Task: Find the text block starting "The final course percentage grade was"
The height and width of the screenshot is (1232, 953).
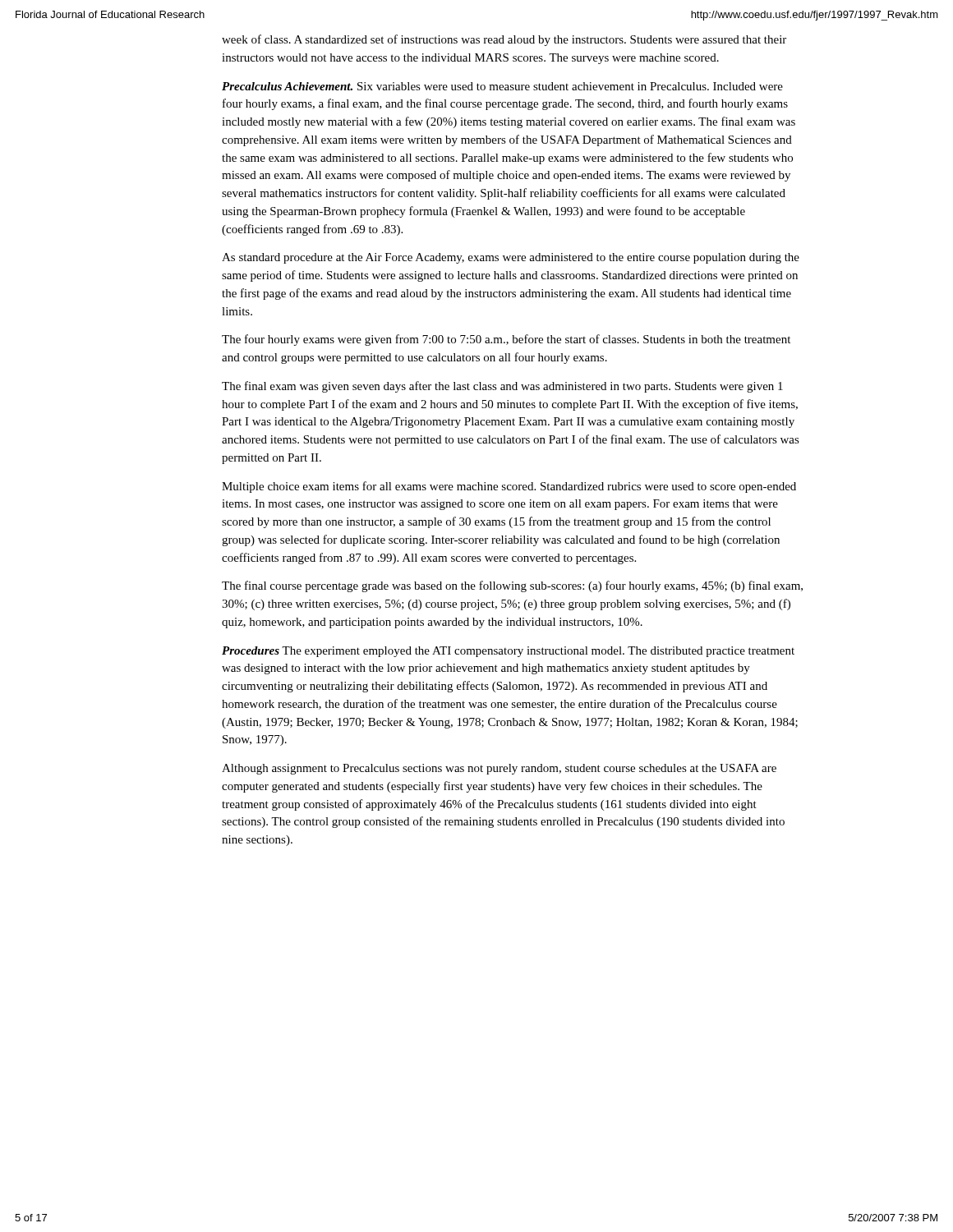Action: coord(513,604)
